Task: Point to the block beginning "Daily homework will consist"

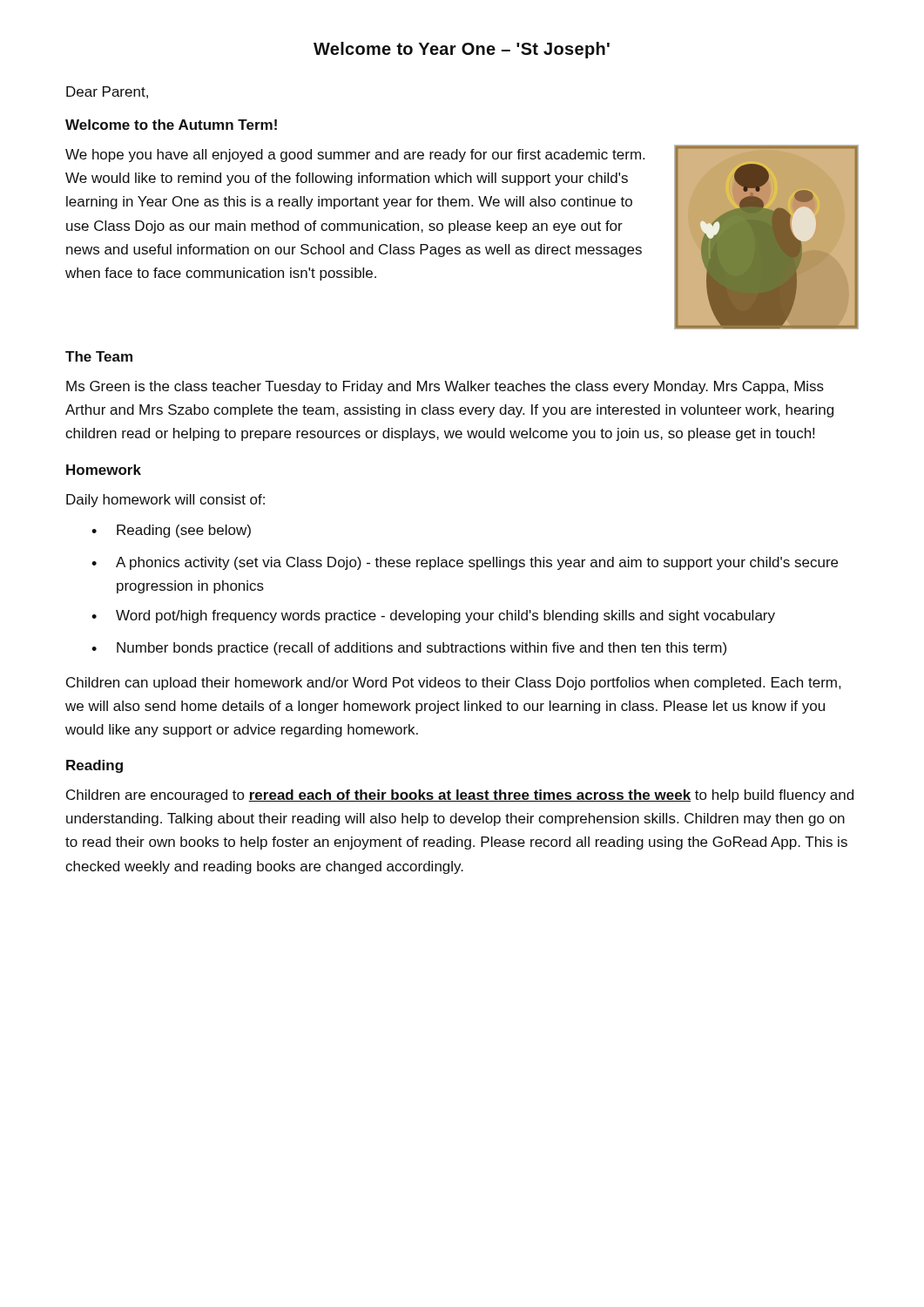Action: (166, 499)
